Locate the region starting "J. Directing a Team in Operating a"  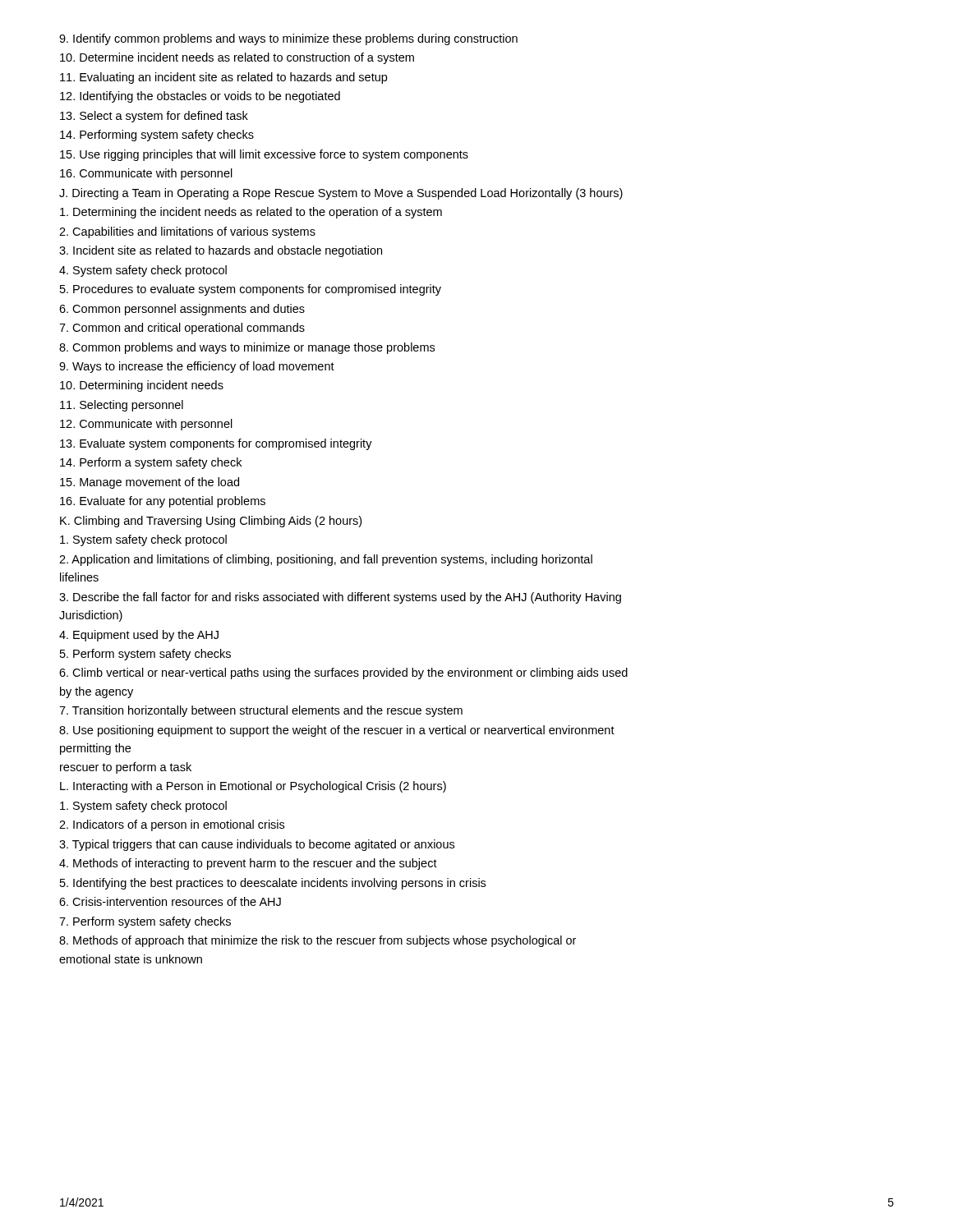(341, 193)
